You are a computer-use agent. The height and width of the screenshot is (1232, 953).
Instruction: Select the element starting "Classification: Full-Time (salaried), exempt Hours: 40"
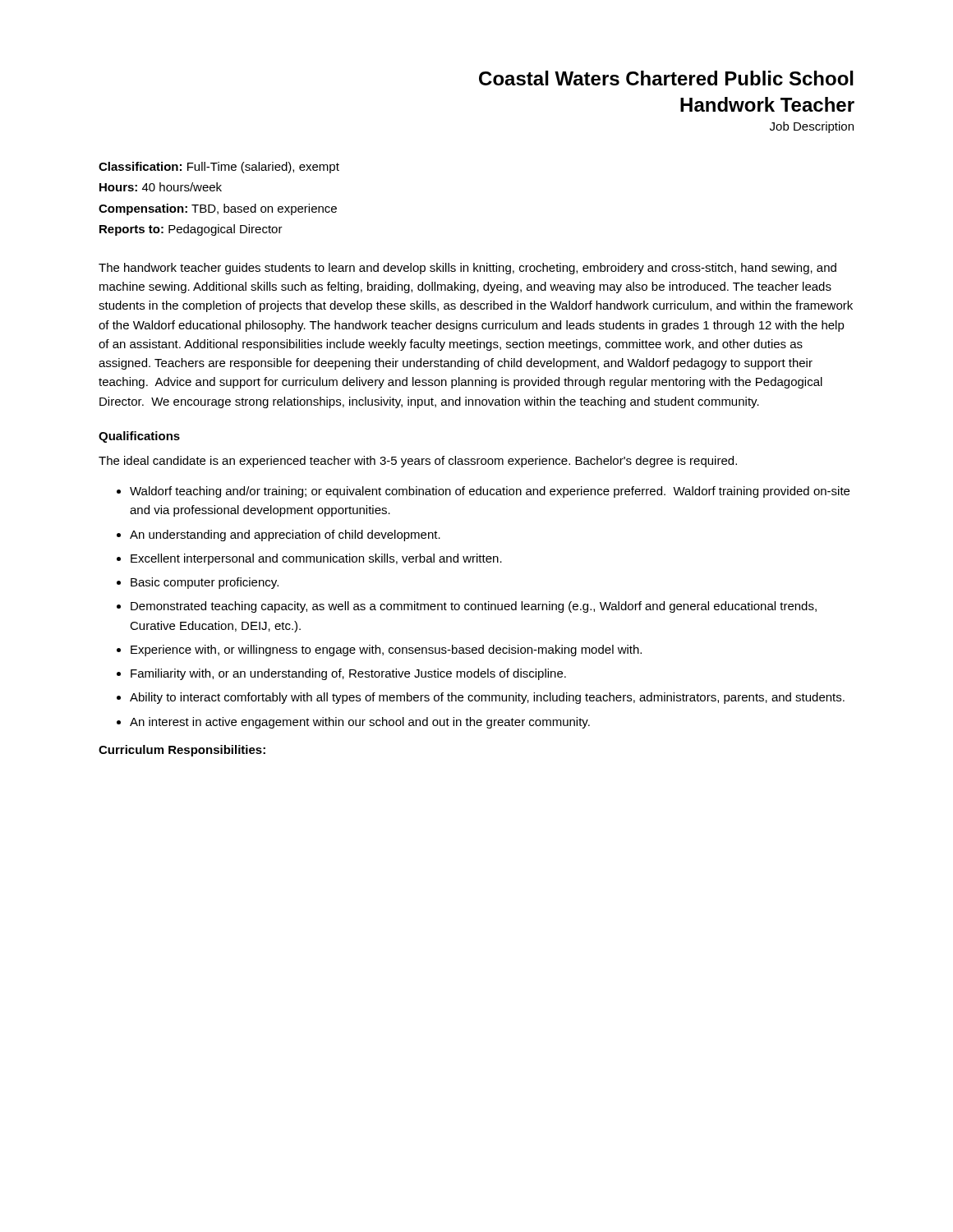coord(219,168)
